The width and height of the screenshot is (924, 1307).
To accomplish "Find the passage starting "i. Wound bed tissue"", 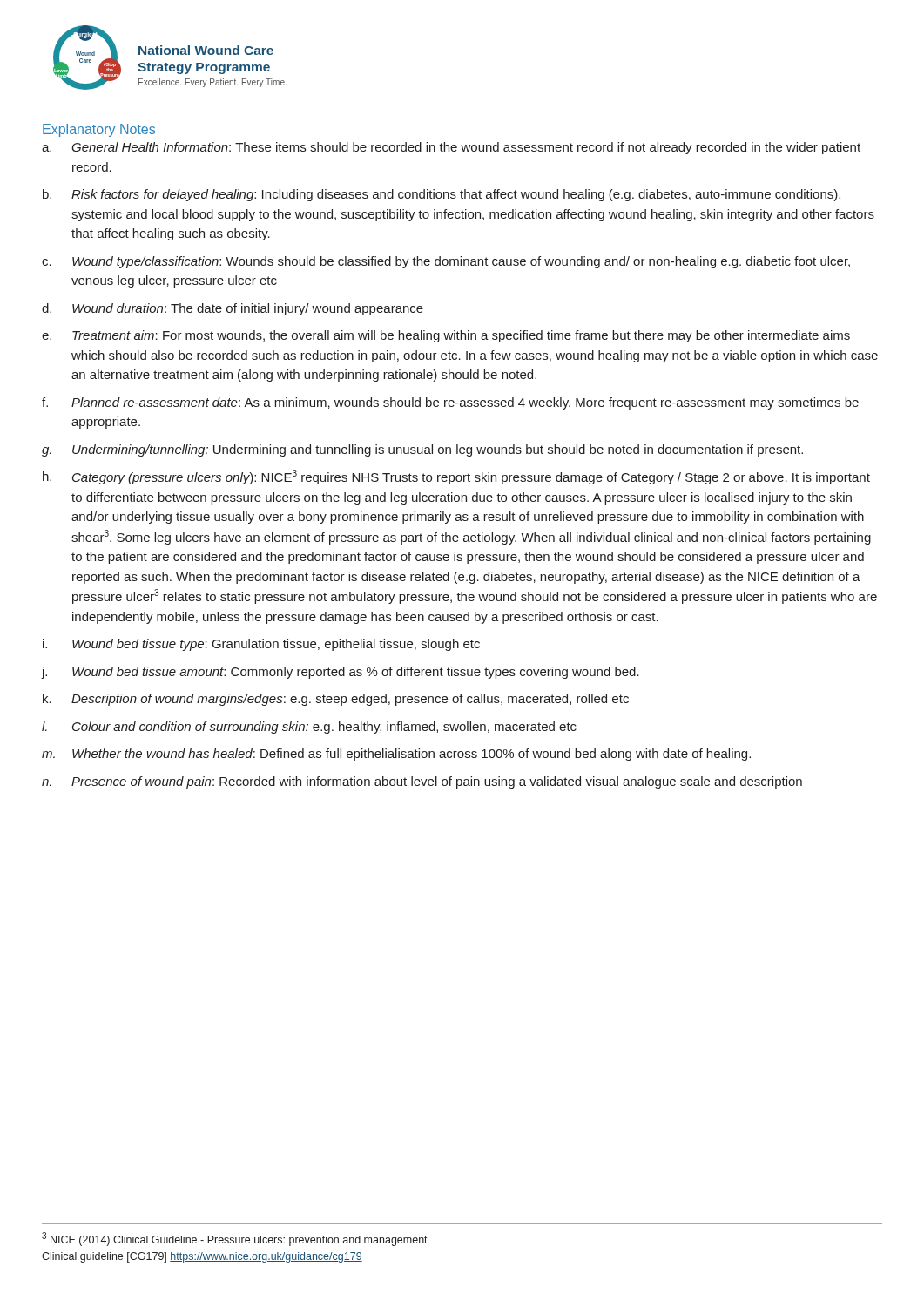I will pos(462,644).
